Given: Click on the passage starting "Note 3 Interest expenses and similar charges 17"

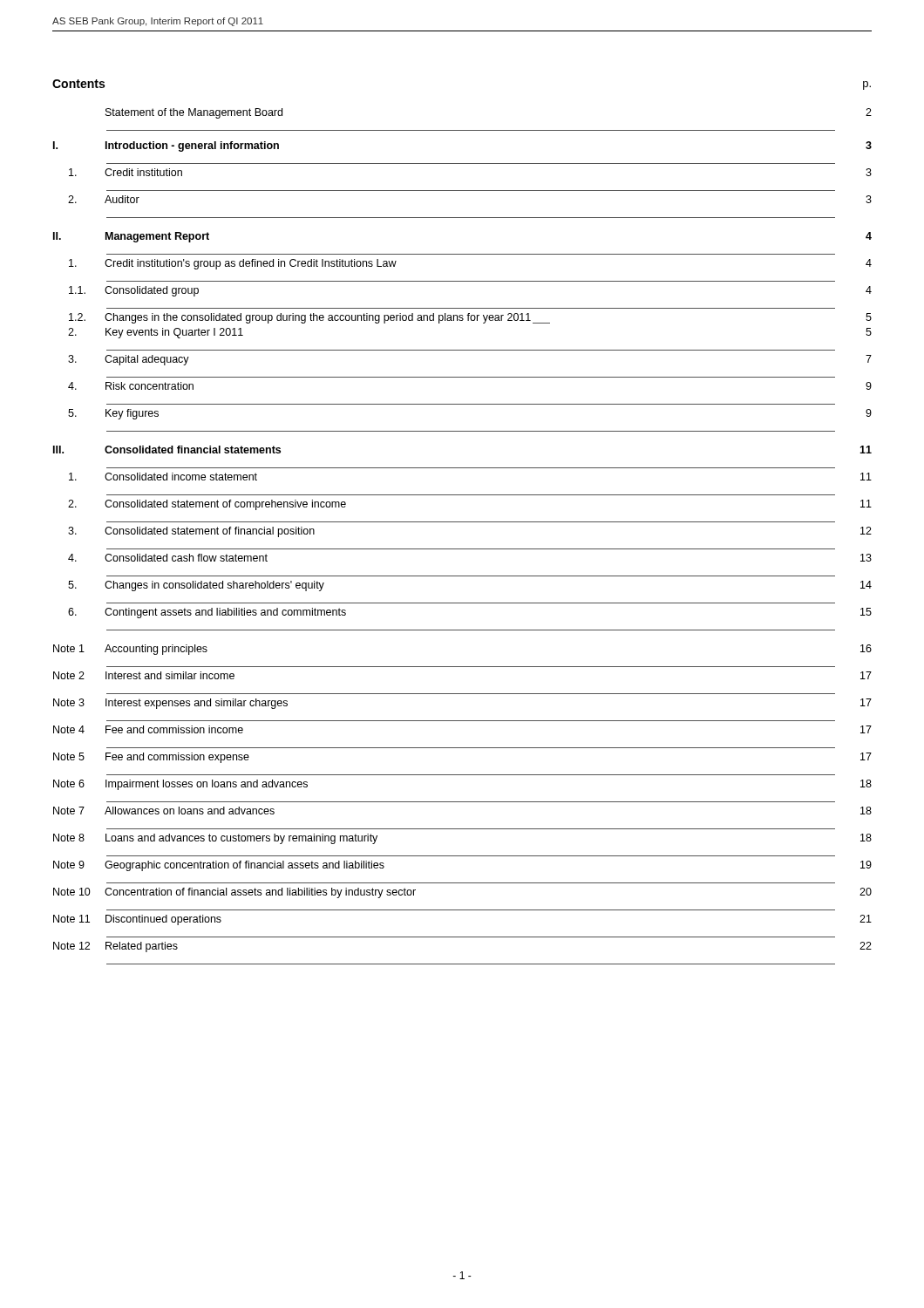Looking at the screenshot, I should pos(68,703).
